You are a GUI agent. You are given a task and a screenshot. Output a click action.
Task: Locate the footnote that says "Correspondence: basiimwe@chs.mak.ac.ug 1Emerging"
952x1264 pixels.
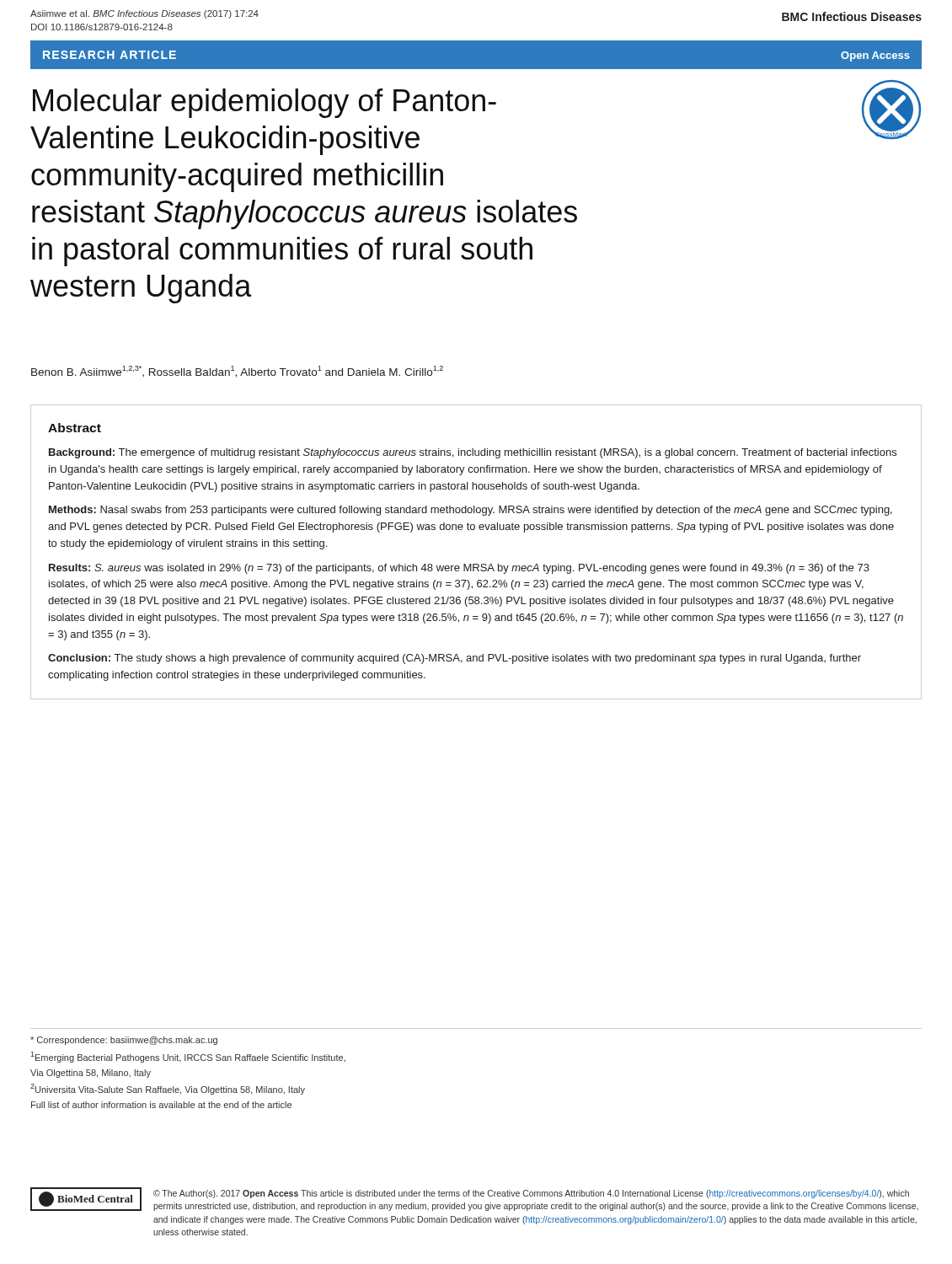[x=124, y=1041]
